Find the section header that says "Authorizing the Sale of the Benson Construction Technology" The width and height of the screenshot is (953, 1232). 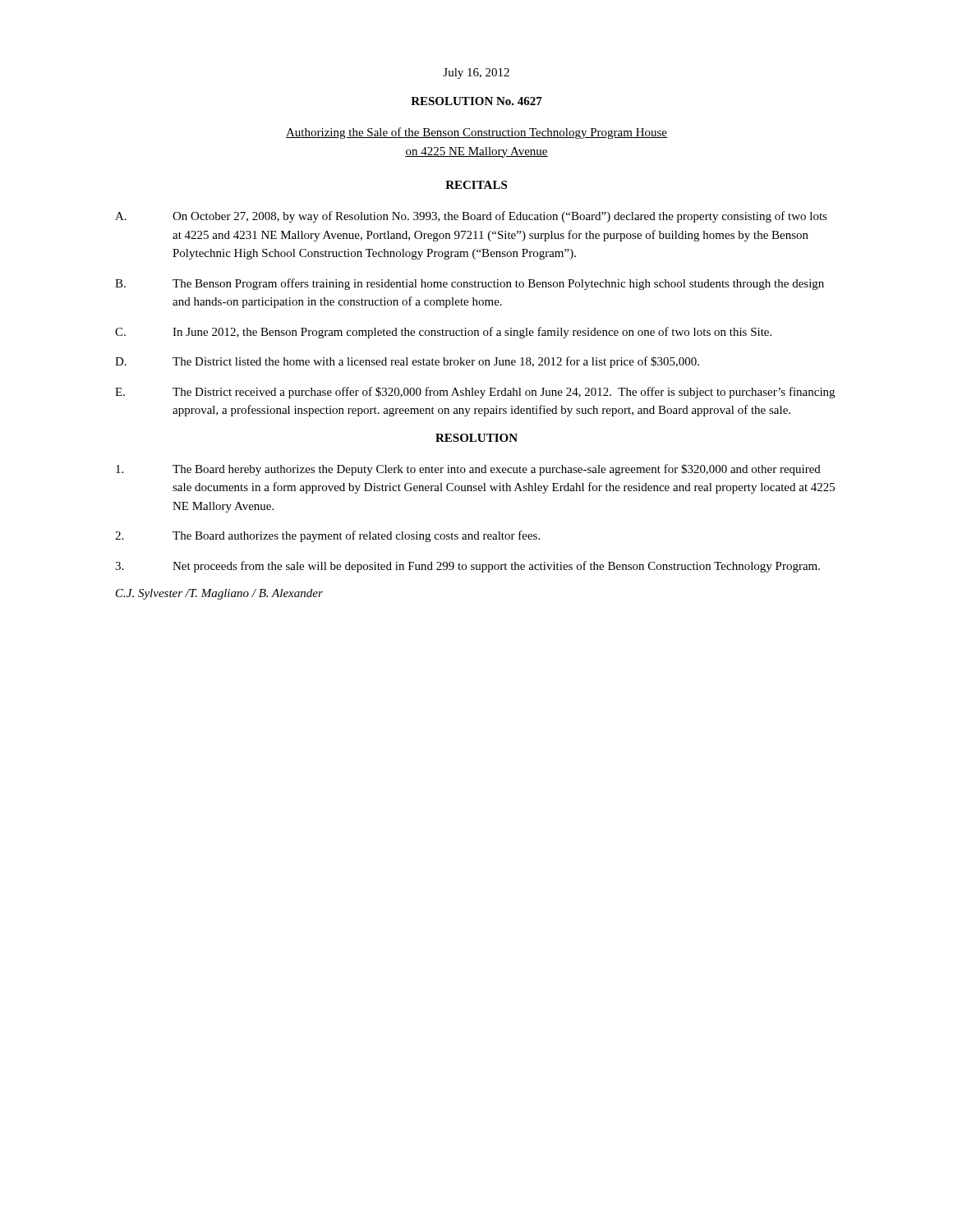[x=476, y=141]
